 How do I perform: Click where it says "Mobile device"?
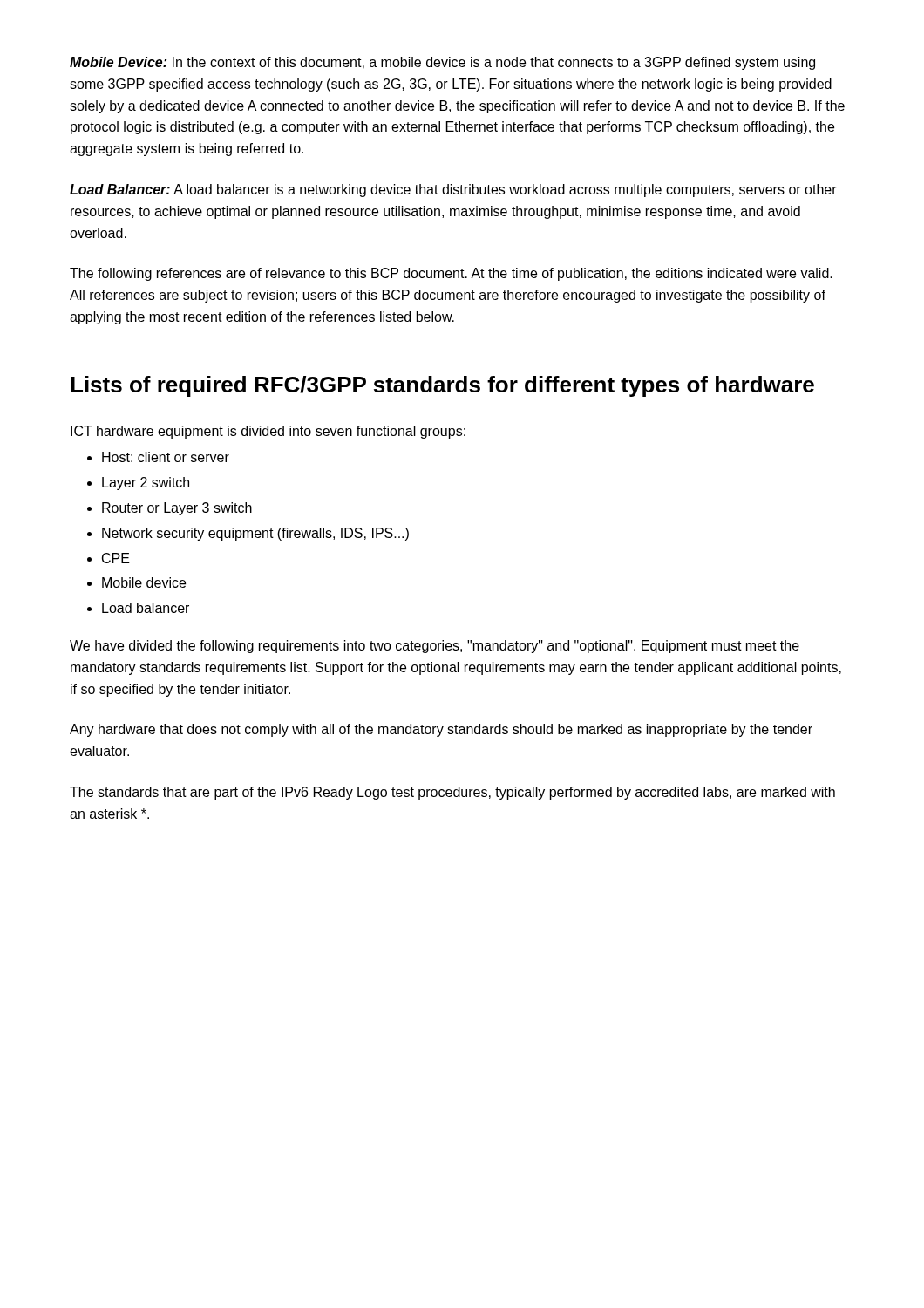[x=144, y=583]
